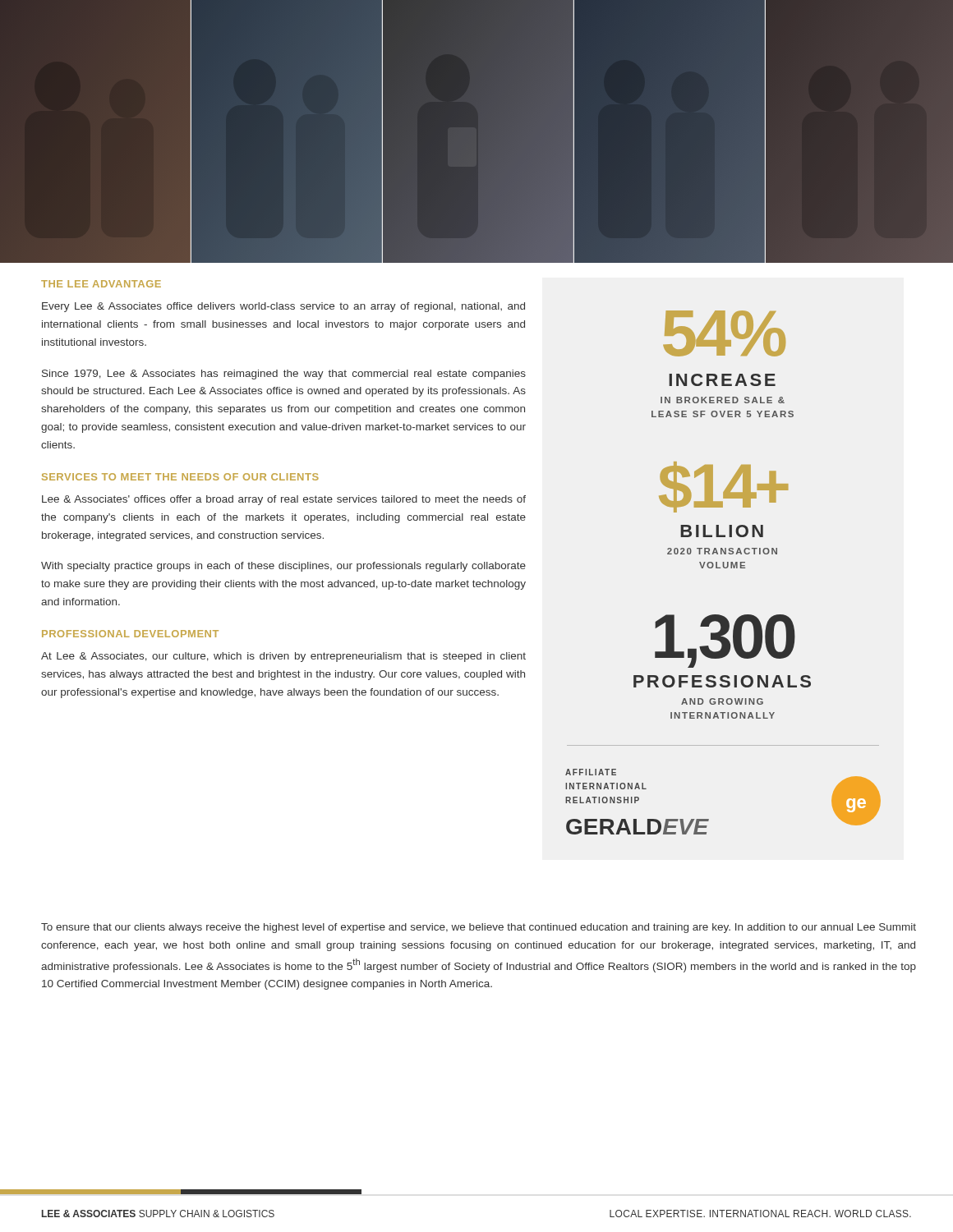Viewport: 953px width, 1232px height.
Task: Point to the region starting "THE LEE ADVANTAGE"
Action: (x=101, y=284)
